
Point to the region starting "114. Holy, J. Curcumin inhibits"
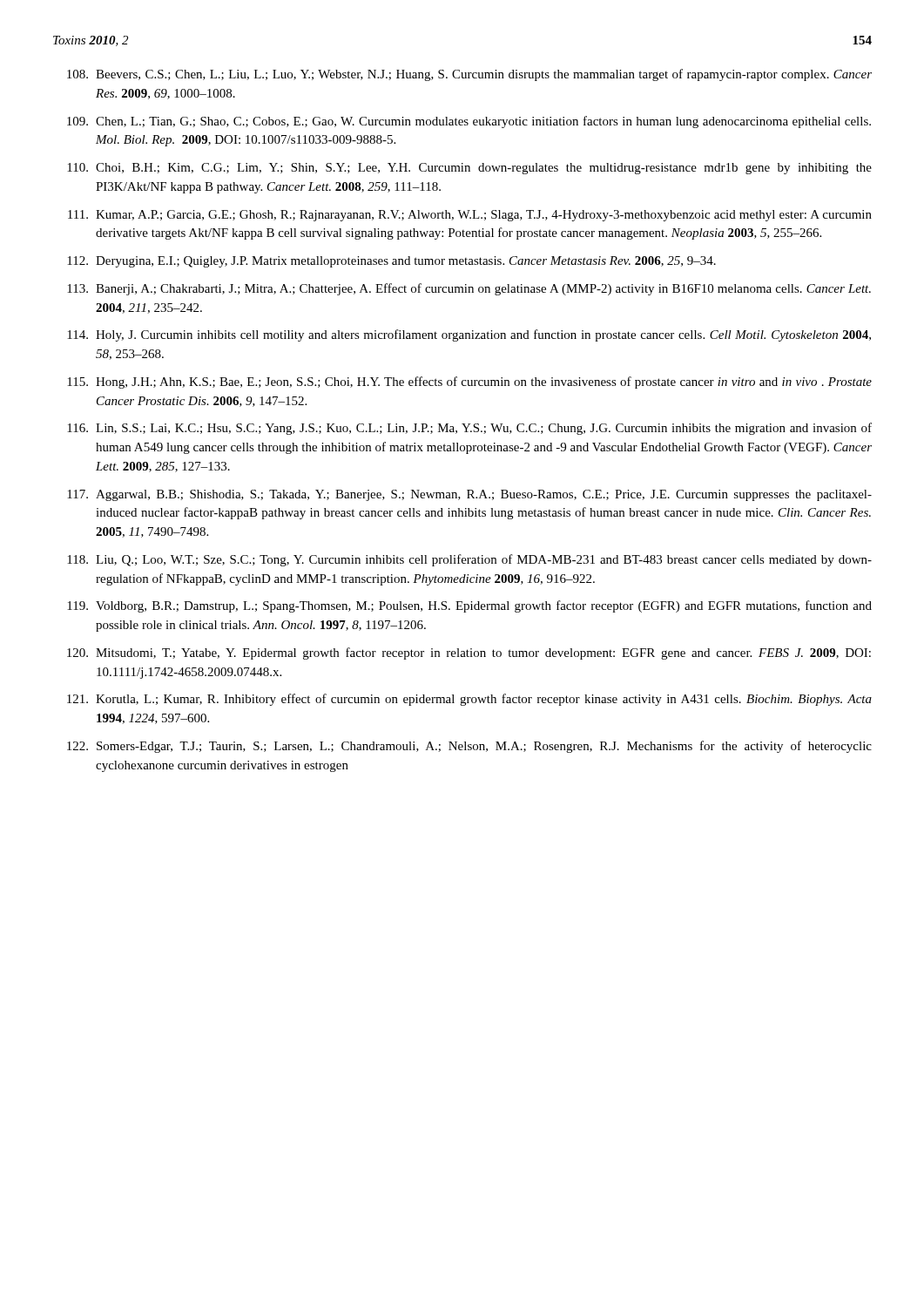(462, 345)
